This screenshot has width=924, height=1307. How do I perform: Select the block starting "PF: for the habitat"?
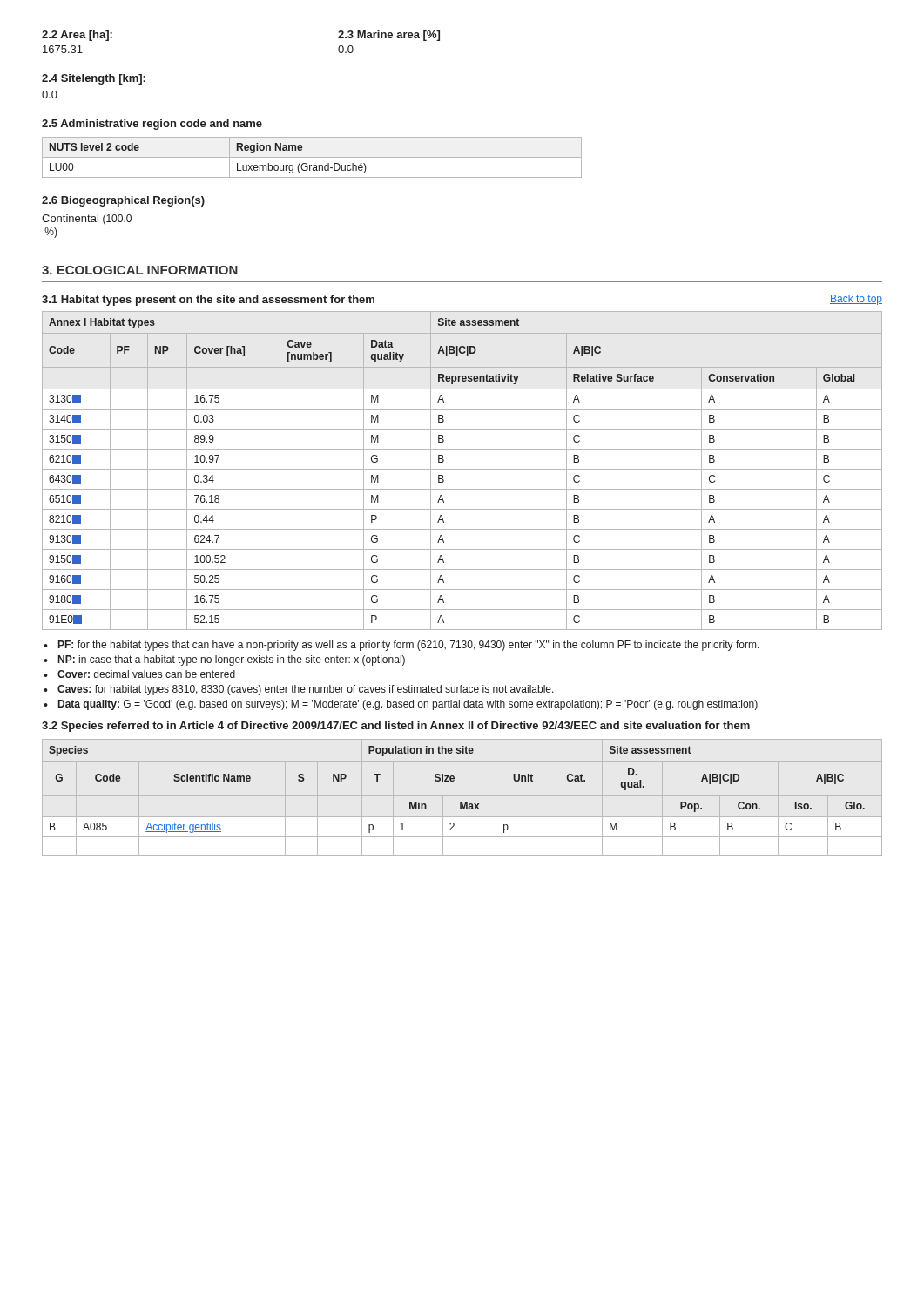pos(409,645)
